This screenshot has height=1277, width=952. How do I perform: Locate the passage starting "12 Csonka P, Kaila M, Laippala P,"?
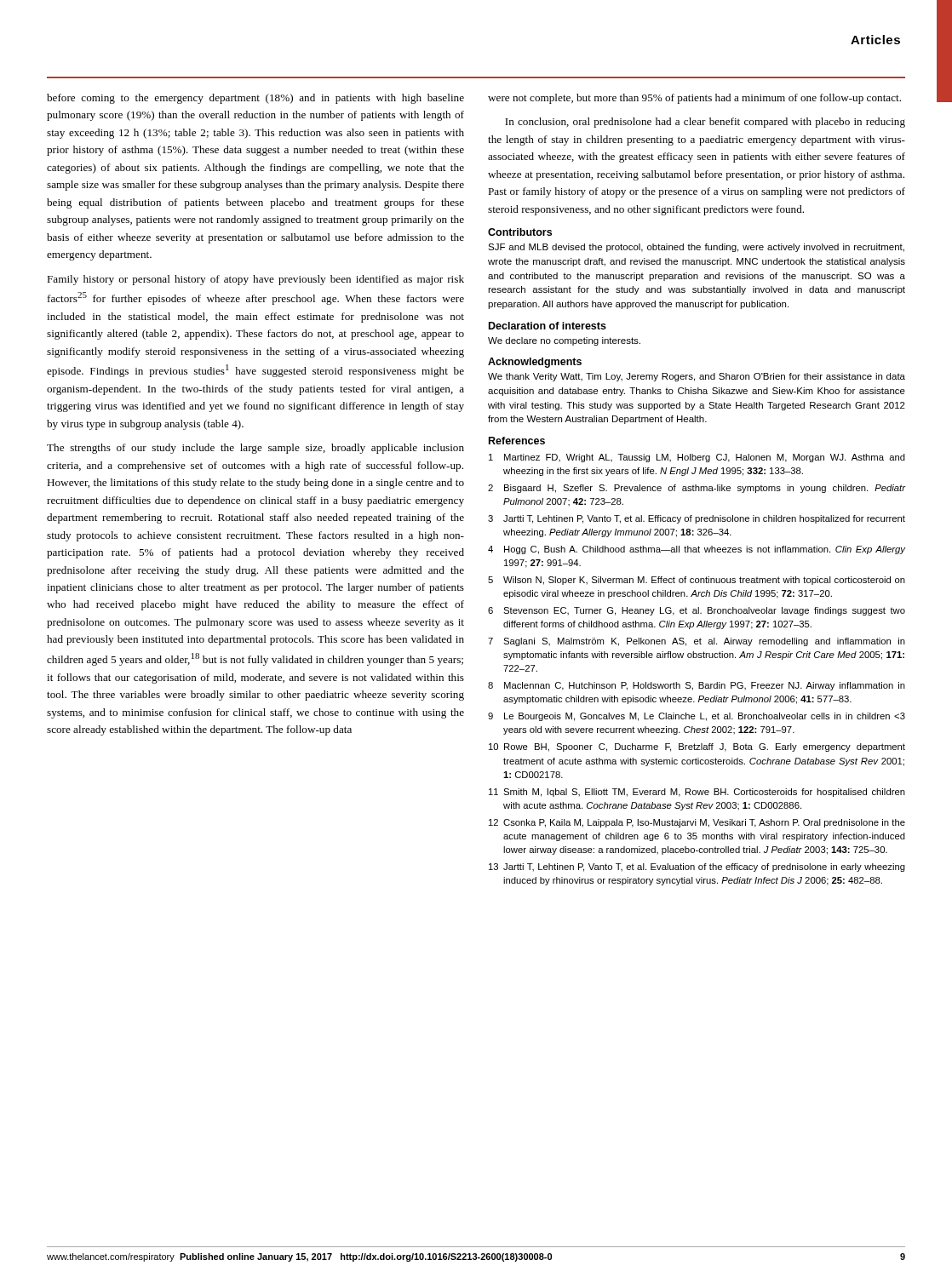coord(697,836)
